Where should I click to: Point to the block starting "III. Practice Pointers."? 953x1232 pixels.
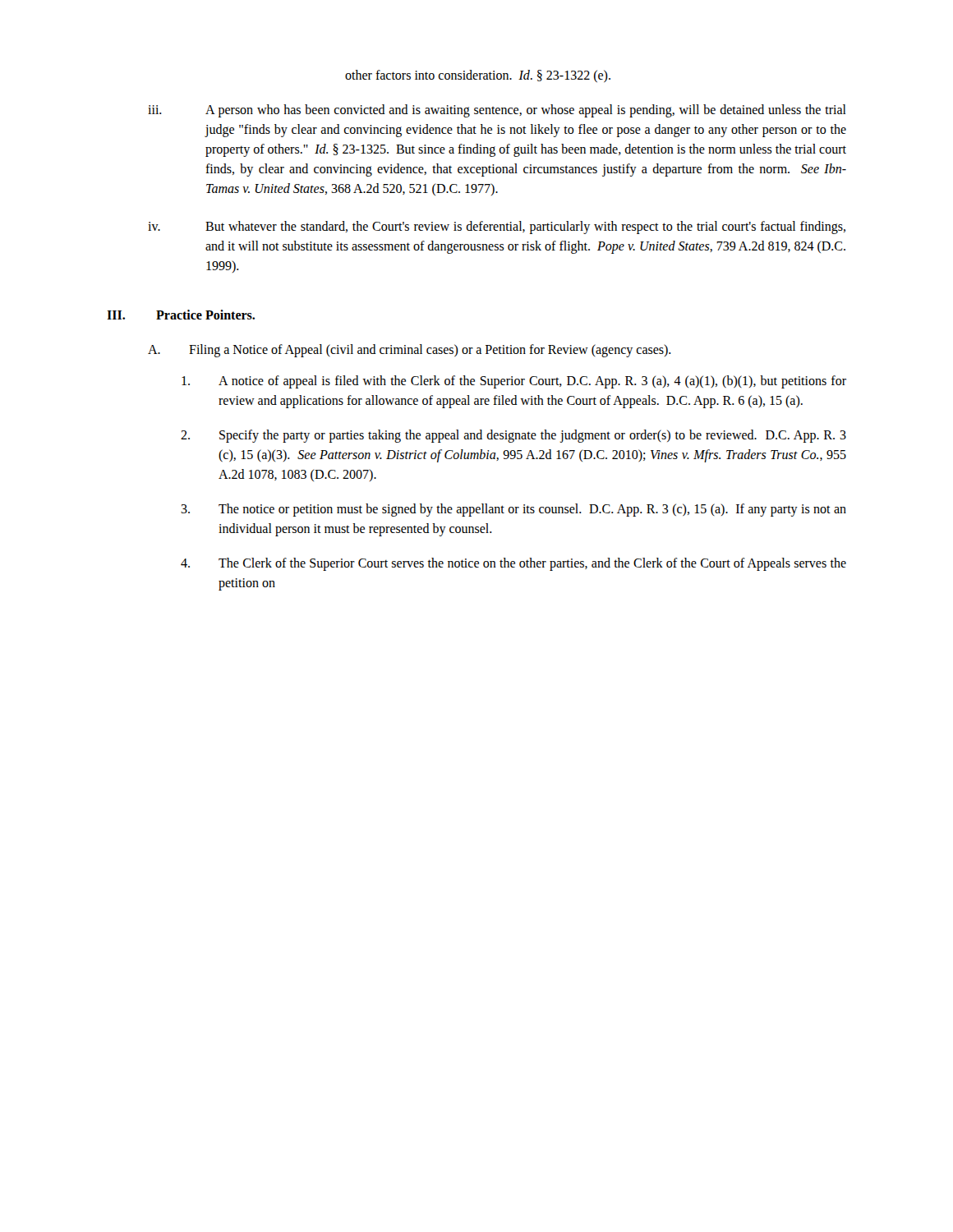tap(181, 315)
